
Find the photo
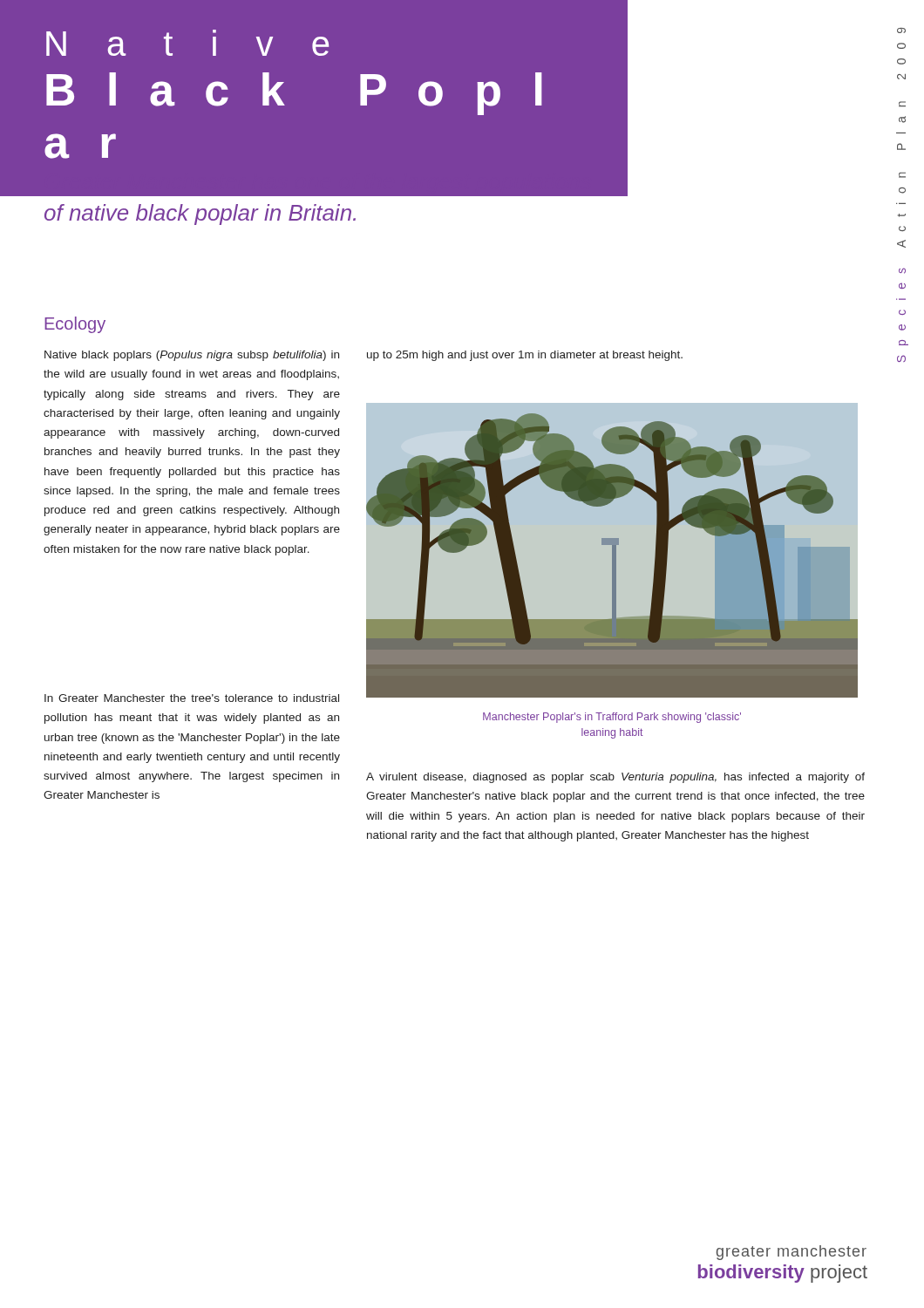[x=612, y=550]
